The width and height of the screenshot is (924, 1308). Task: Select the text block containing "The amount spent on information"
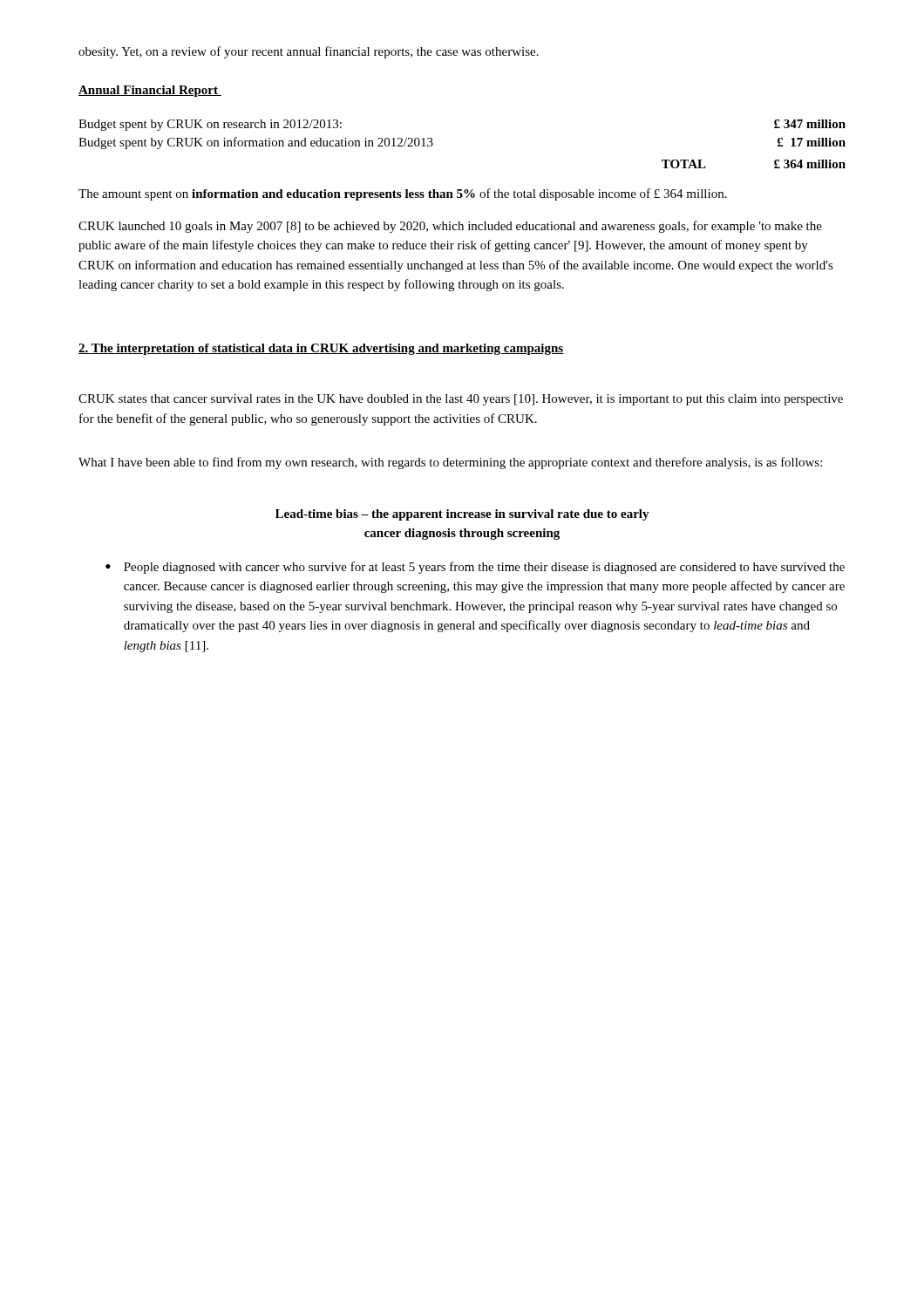click(x=403, y=194)
